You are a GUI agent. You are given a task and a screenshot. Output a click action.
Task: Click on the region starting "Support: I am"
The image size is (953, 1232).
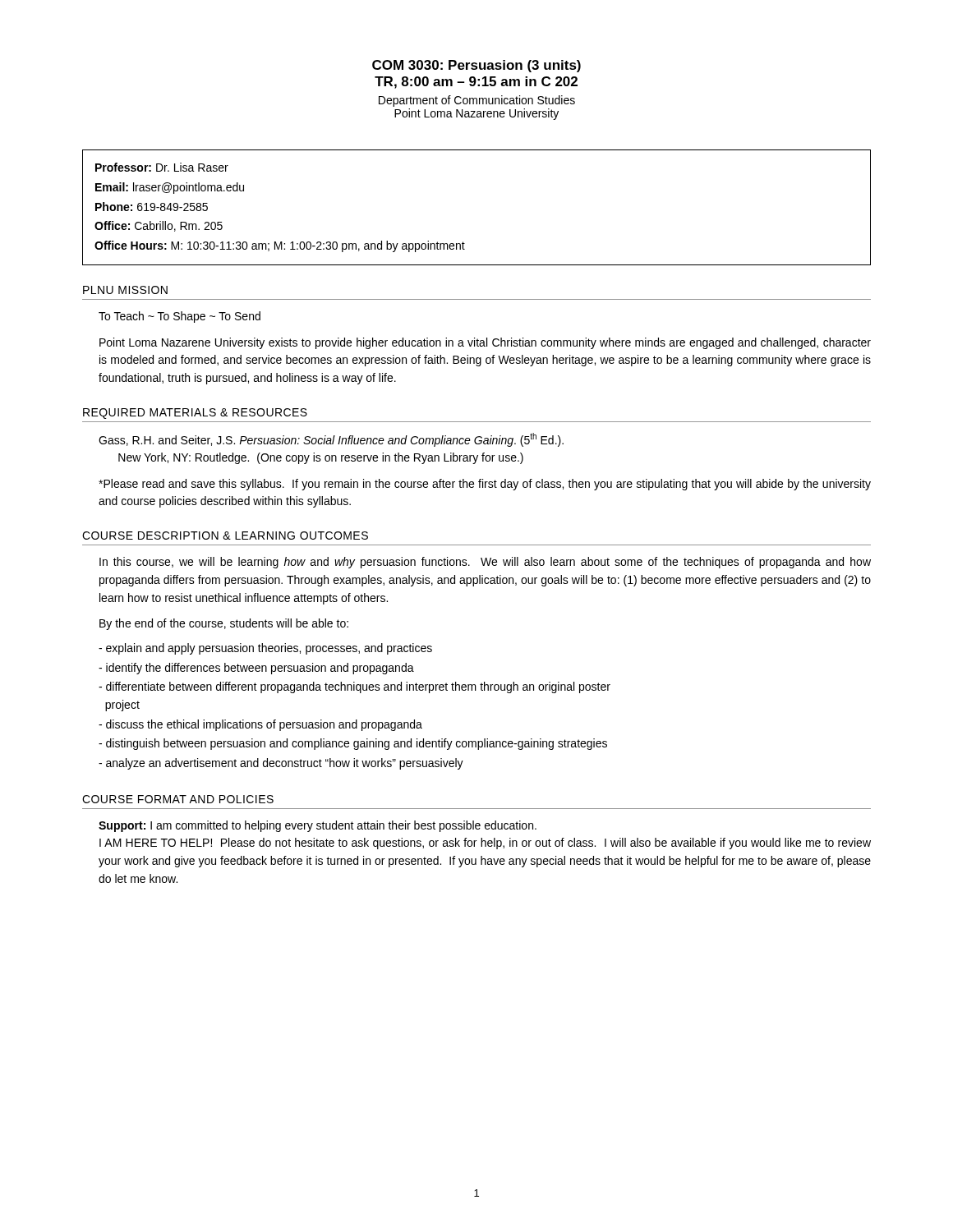point(485,853)
